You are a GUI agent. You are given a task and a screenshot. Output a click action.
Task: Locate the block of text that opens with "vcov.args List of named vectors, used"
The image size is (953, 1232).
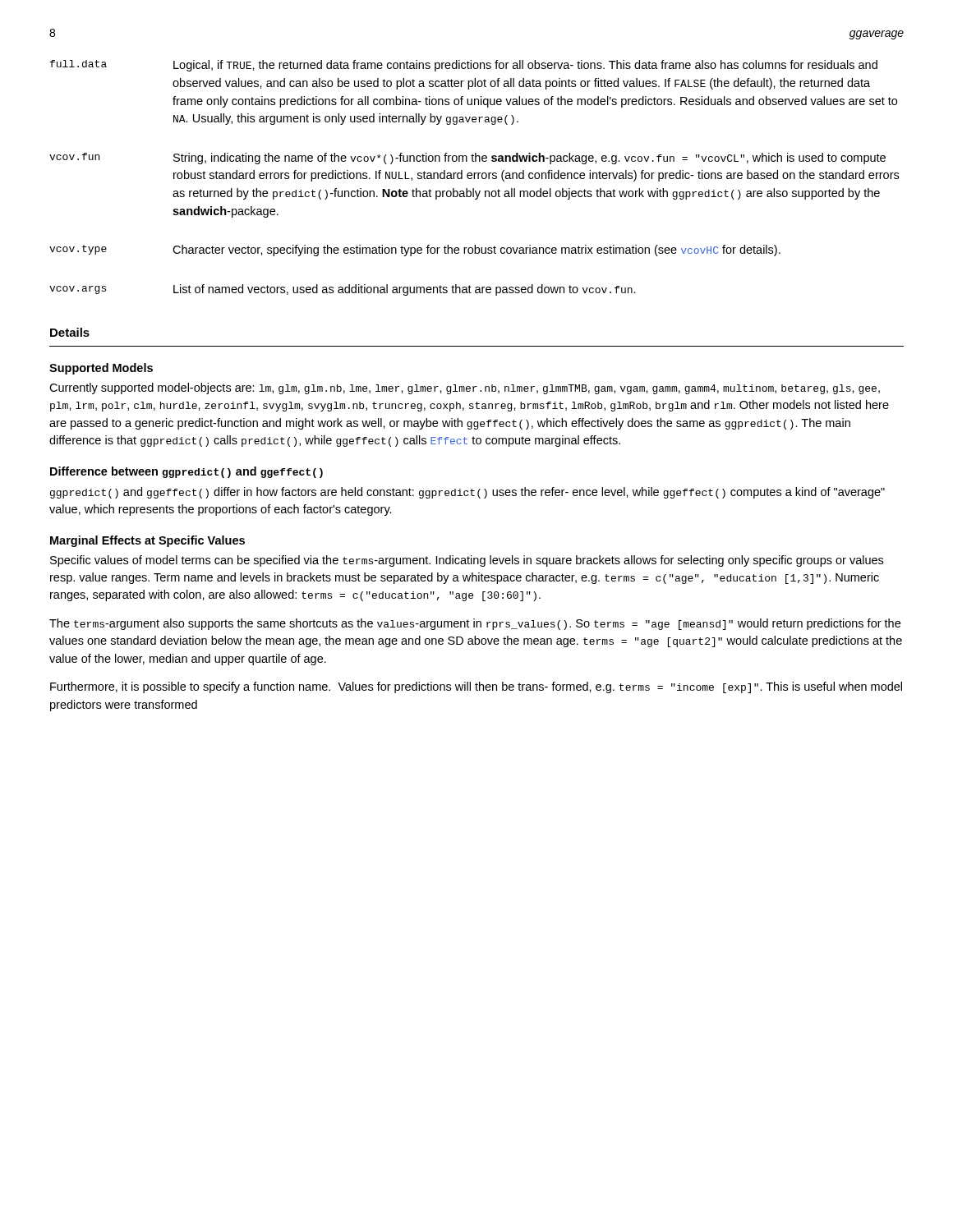476,290
